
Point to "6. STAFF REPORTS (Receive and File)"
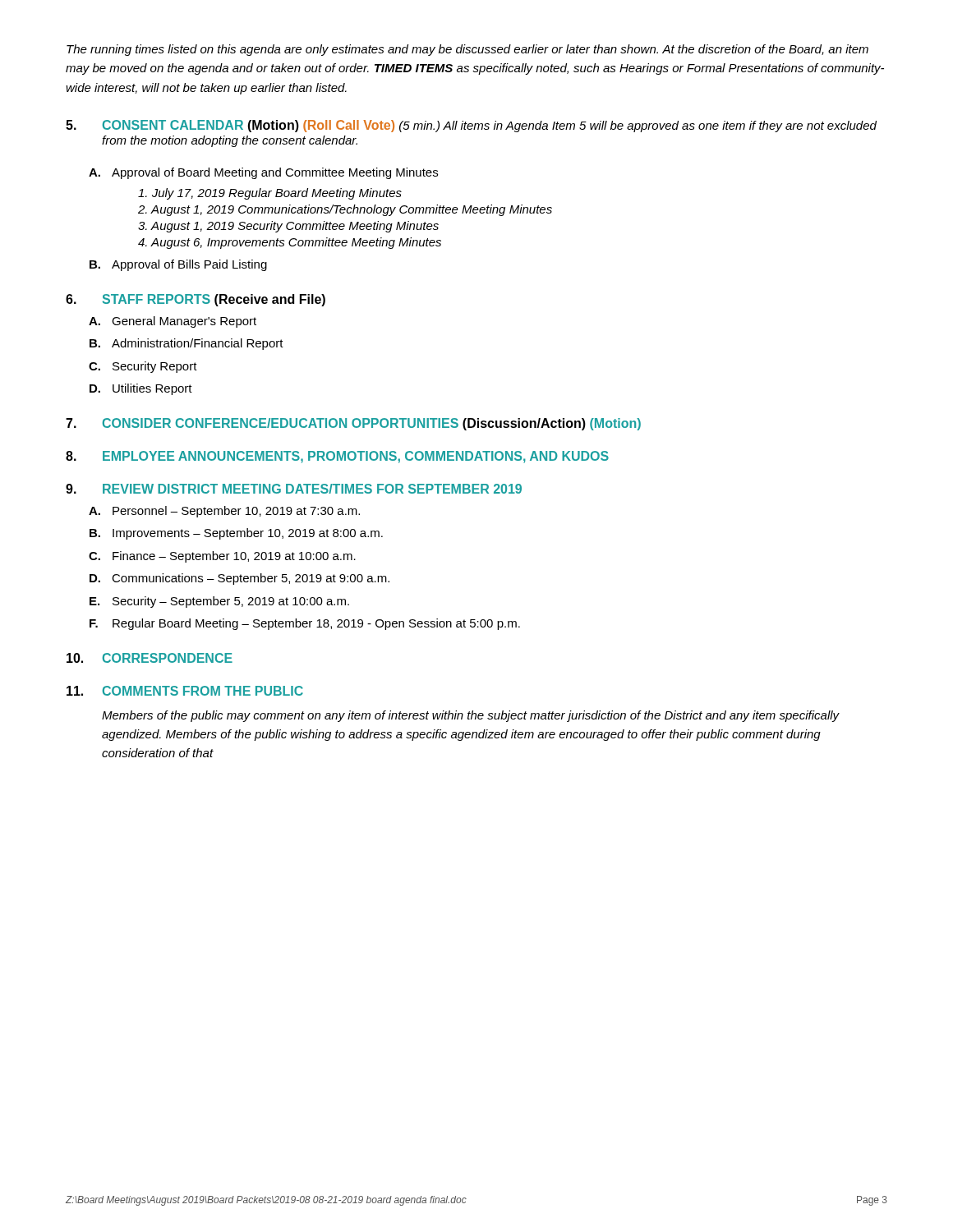tap(196, 300)
